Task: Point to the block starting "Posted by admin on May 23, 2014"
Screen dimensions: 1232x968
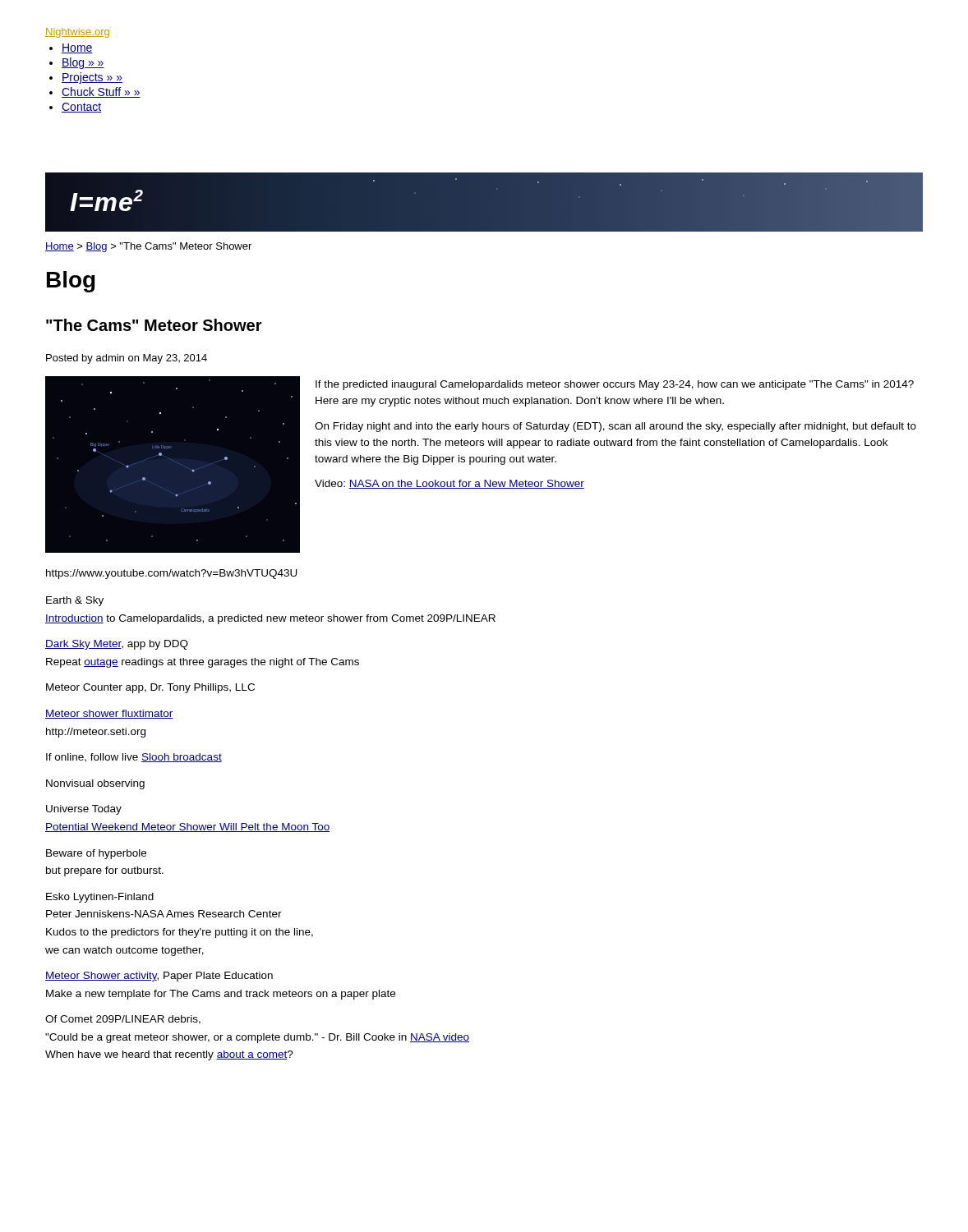Action: pos(126,358)
